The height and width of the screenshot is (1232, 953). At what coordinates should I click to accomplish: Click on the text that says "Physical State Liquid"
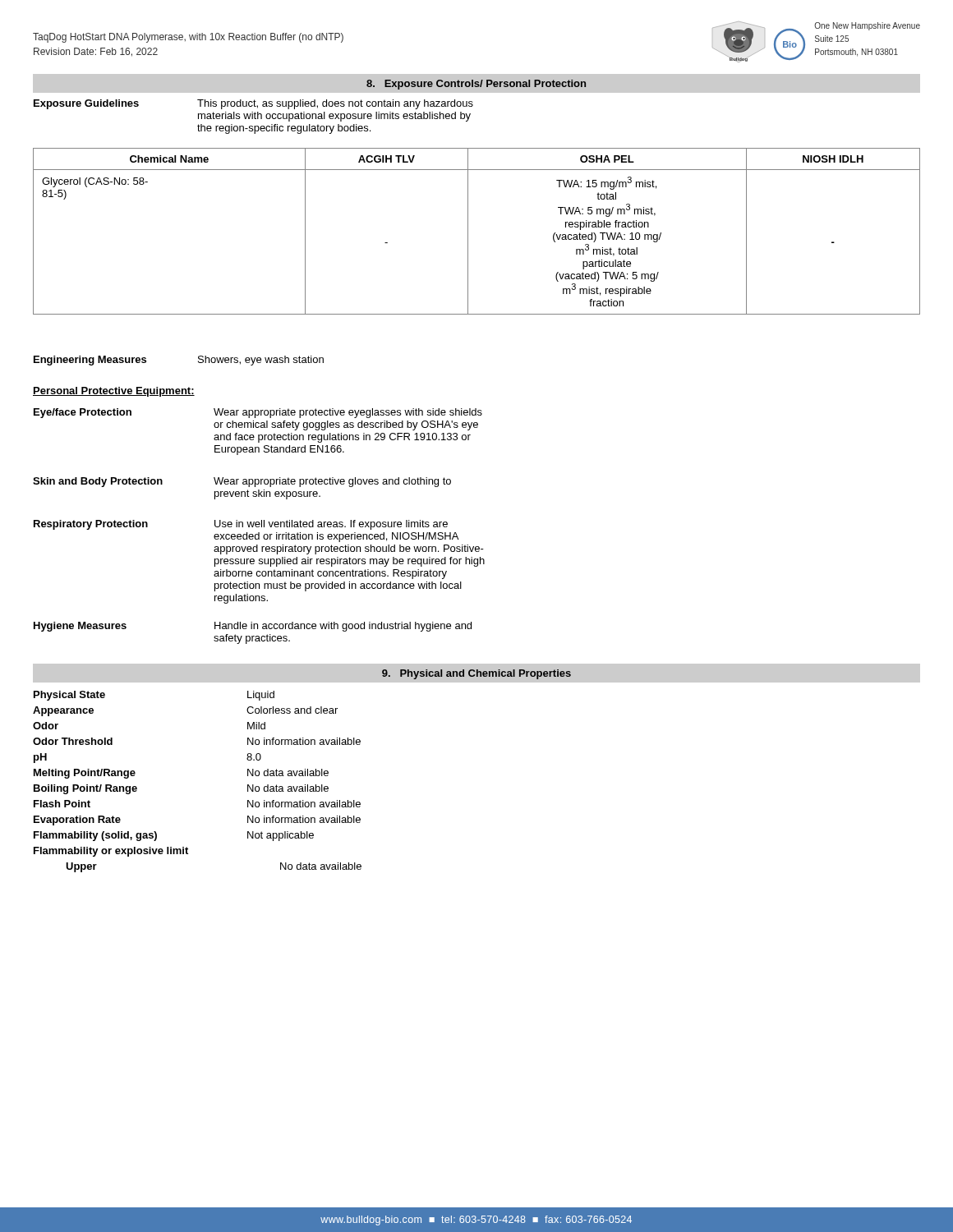point(69,695)
